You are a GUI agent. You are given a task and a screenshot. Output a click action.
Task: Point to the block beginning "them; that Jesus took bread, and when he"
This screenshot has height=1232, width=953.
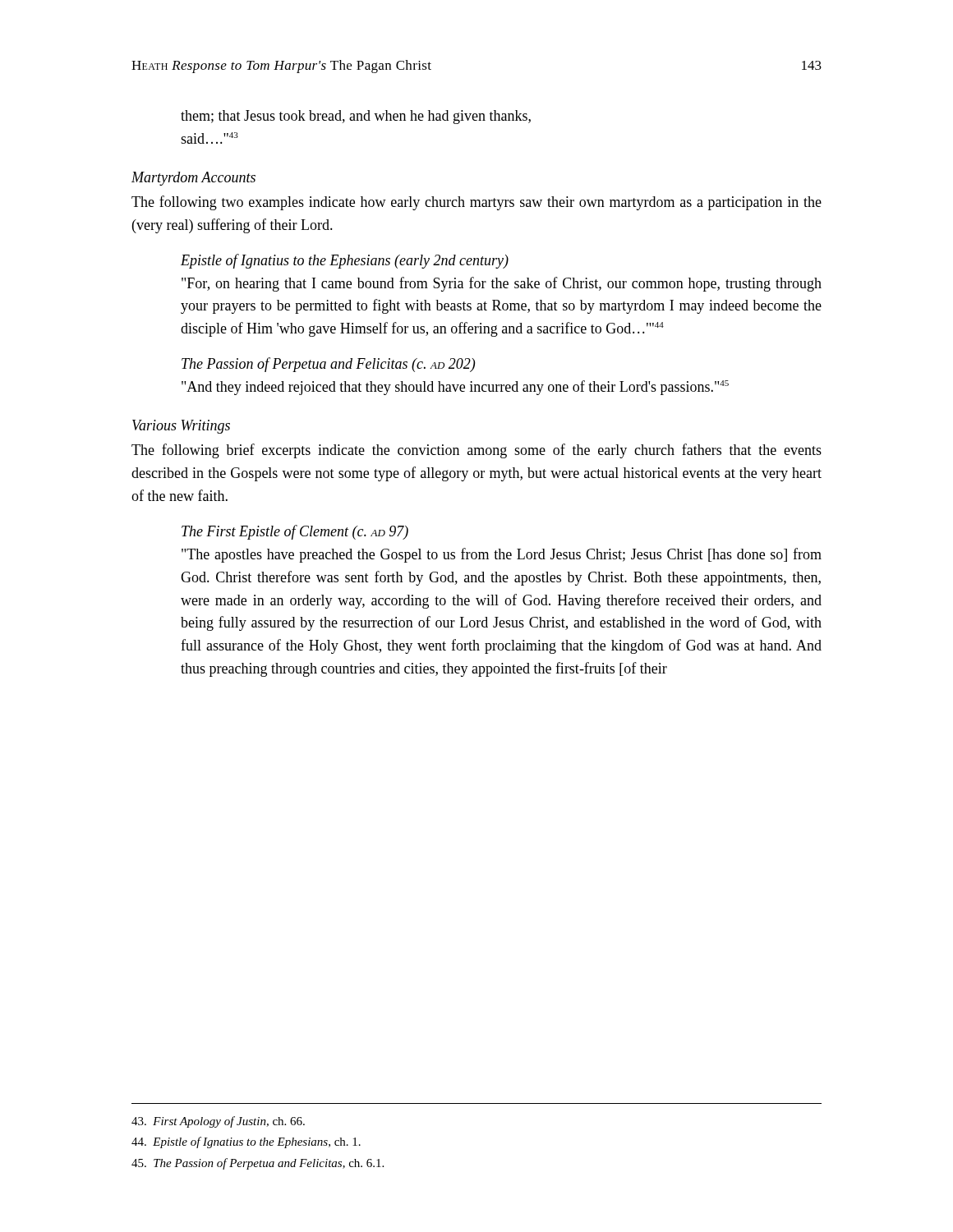pos(501,128)
